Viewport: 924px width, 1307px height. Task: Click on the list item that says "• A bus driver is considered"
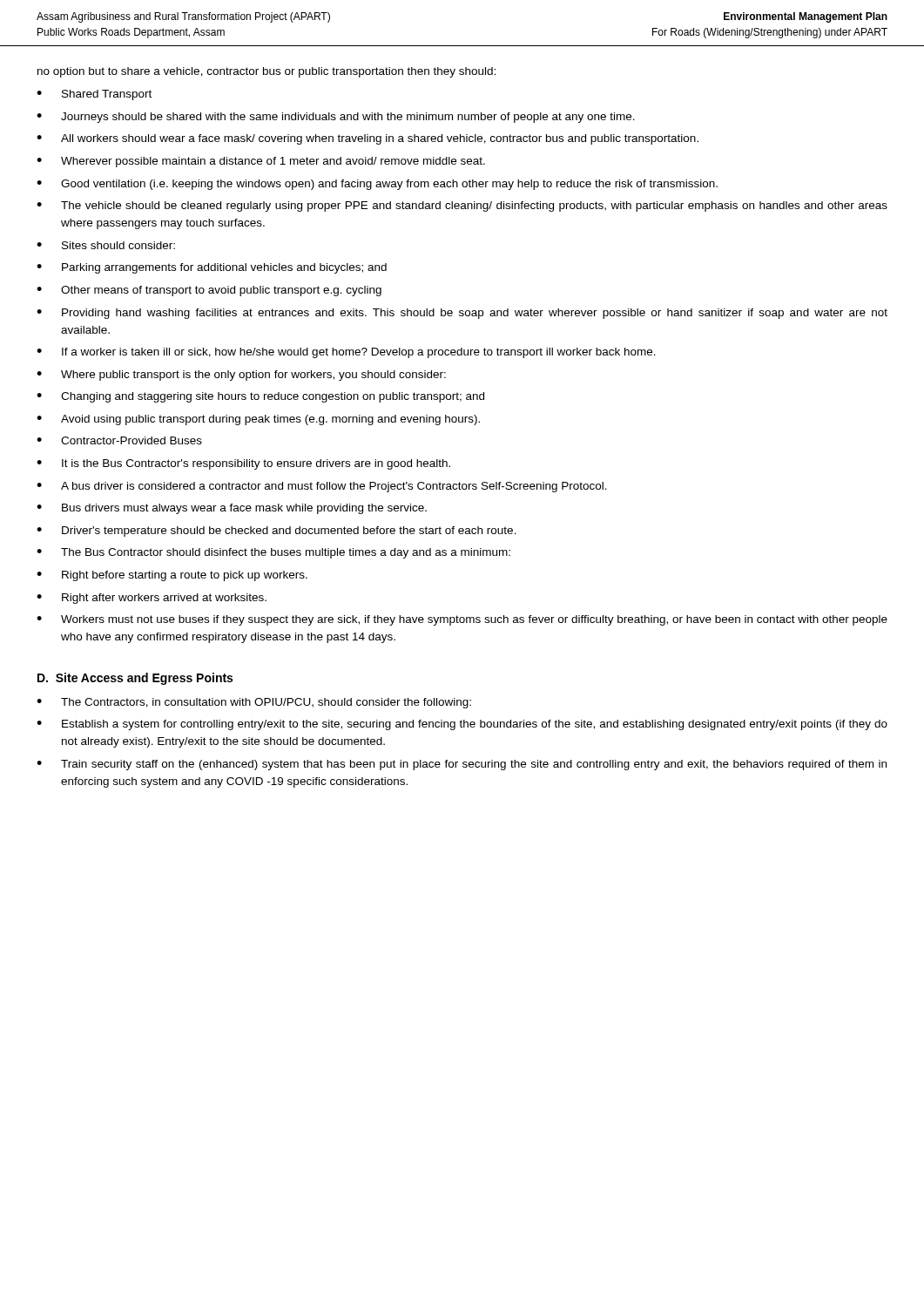(x=462, y=486)
